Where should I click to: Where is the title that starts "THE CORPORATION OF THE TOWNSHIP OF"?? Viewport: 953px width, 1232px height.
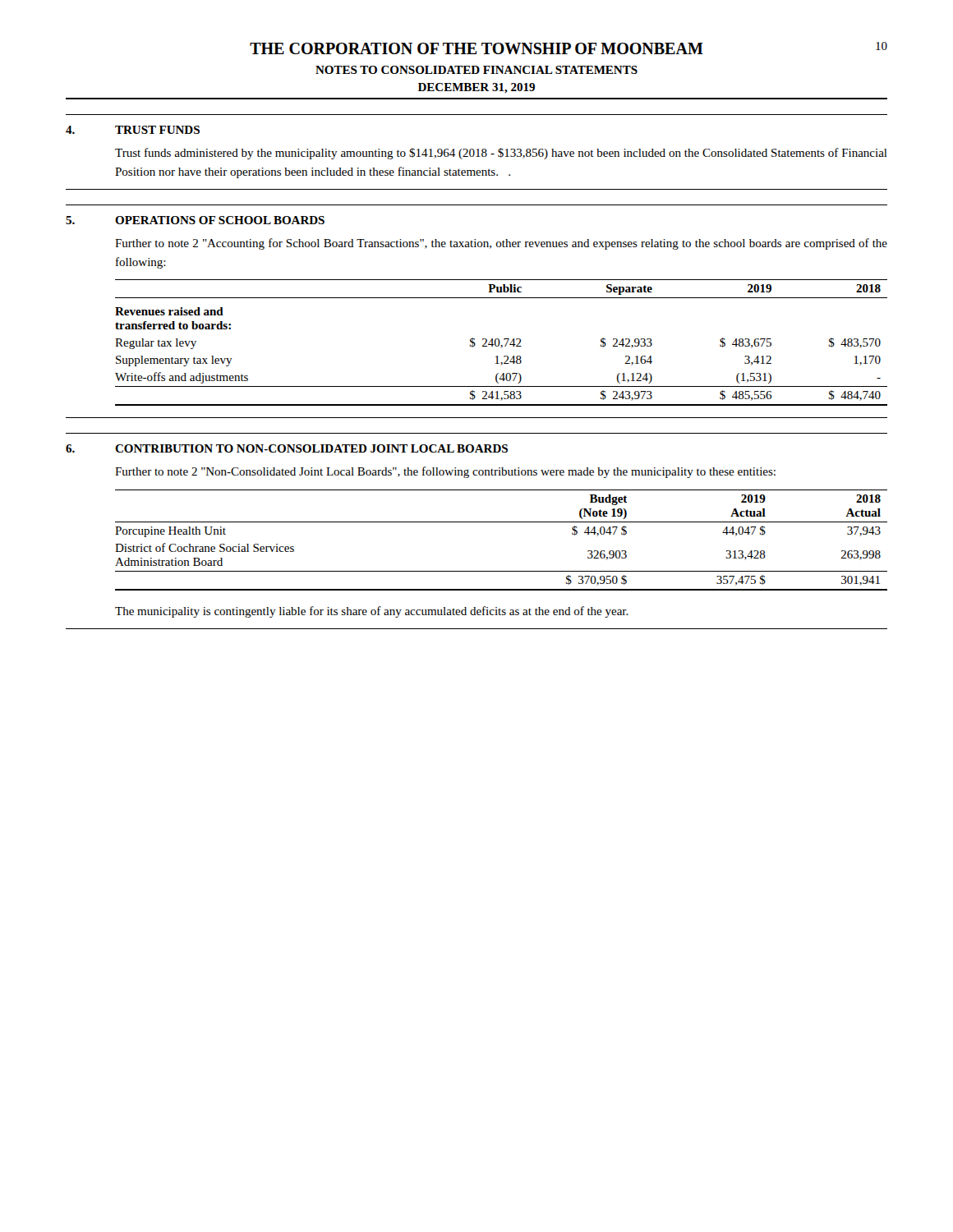(476, 48)
